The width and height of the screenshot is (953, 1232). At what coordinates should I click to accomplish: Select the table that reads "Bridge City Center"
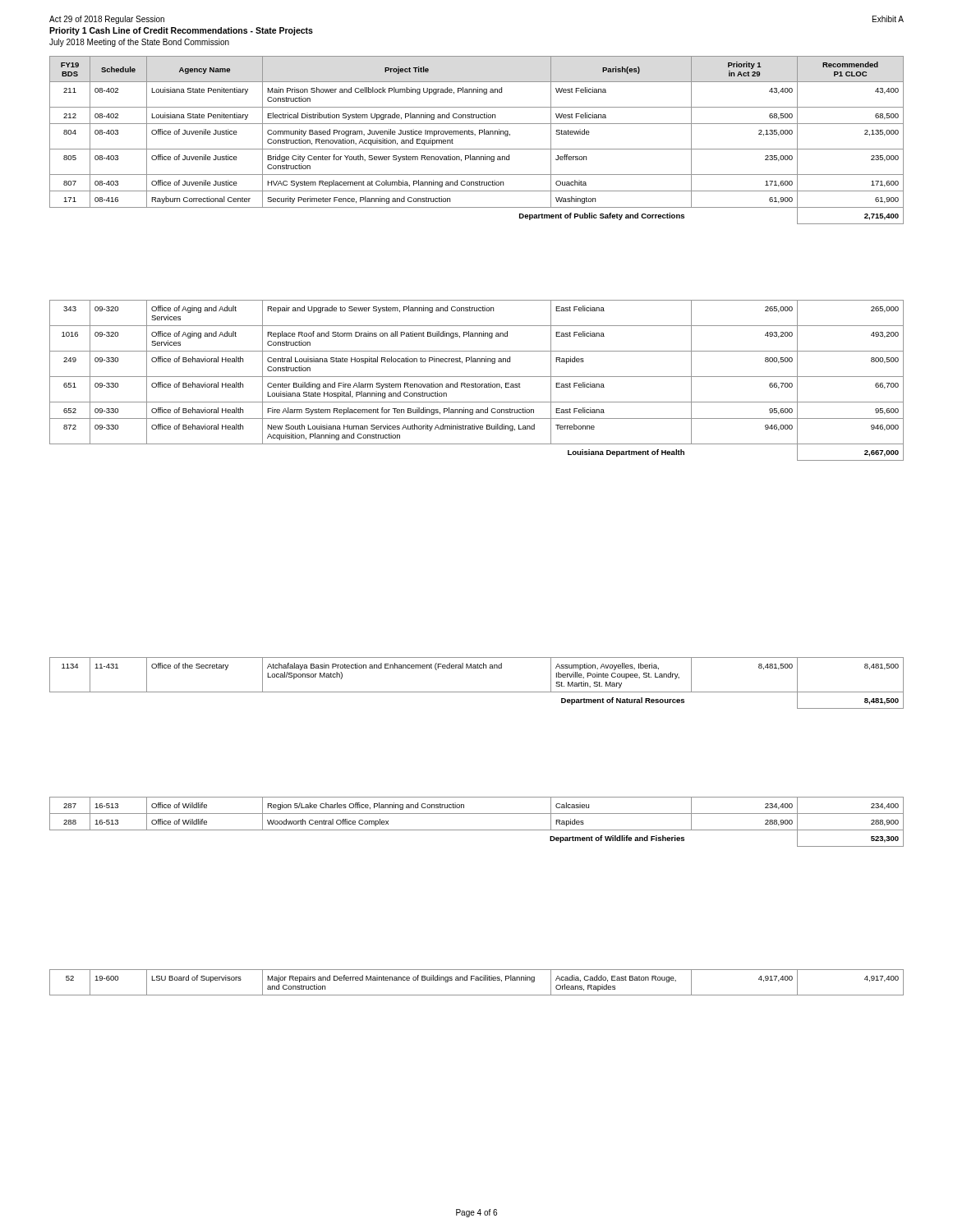[476, 140]
